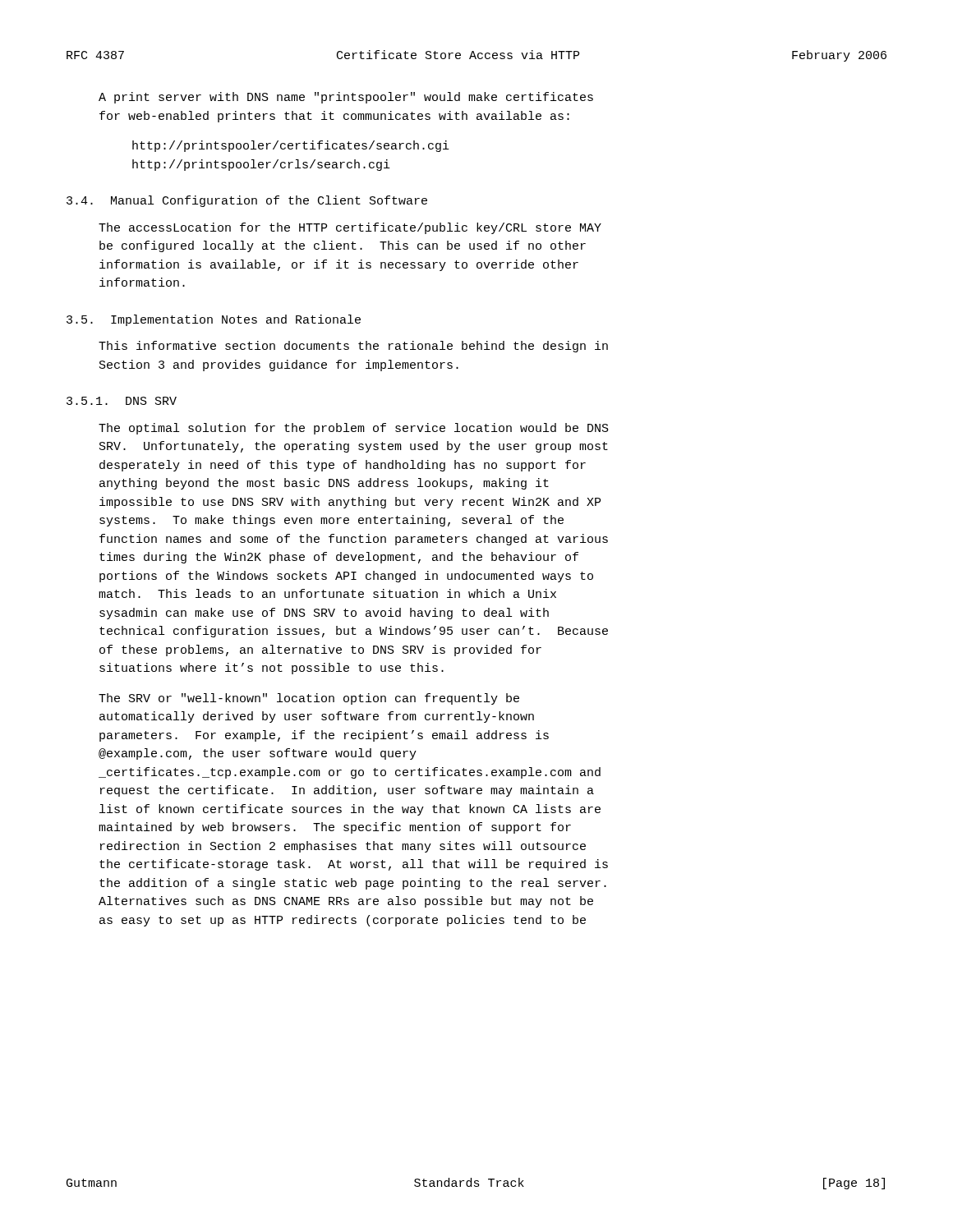Image resolution: width=953 pixels, height=1232 pixels.
Task: Locate the block starting "3.5. Implementation Notes and Rationale"
Action: coord(214,320)
